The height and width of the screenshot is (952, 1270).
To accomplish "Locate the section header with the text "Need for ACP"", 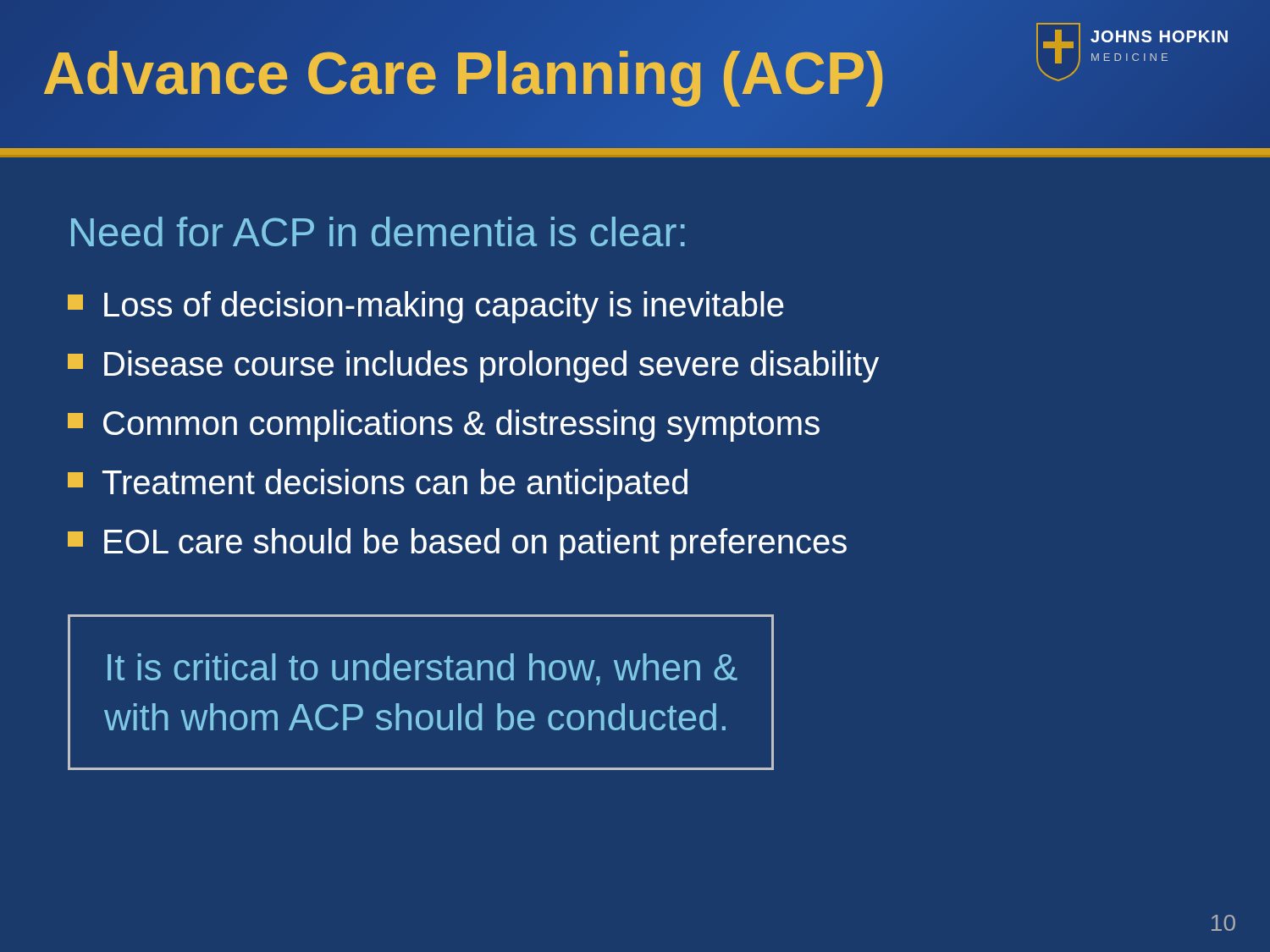I will (x=639, y=233).
